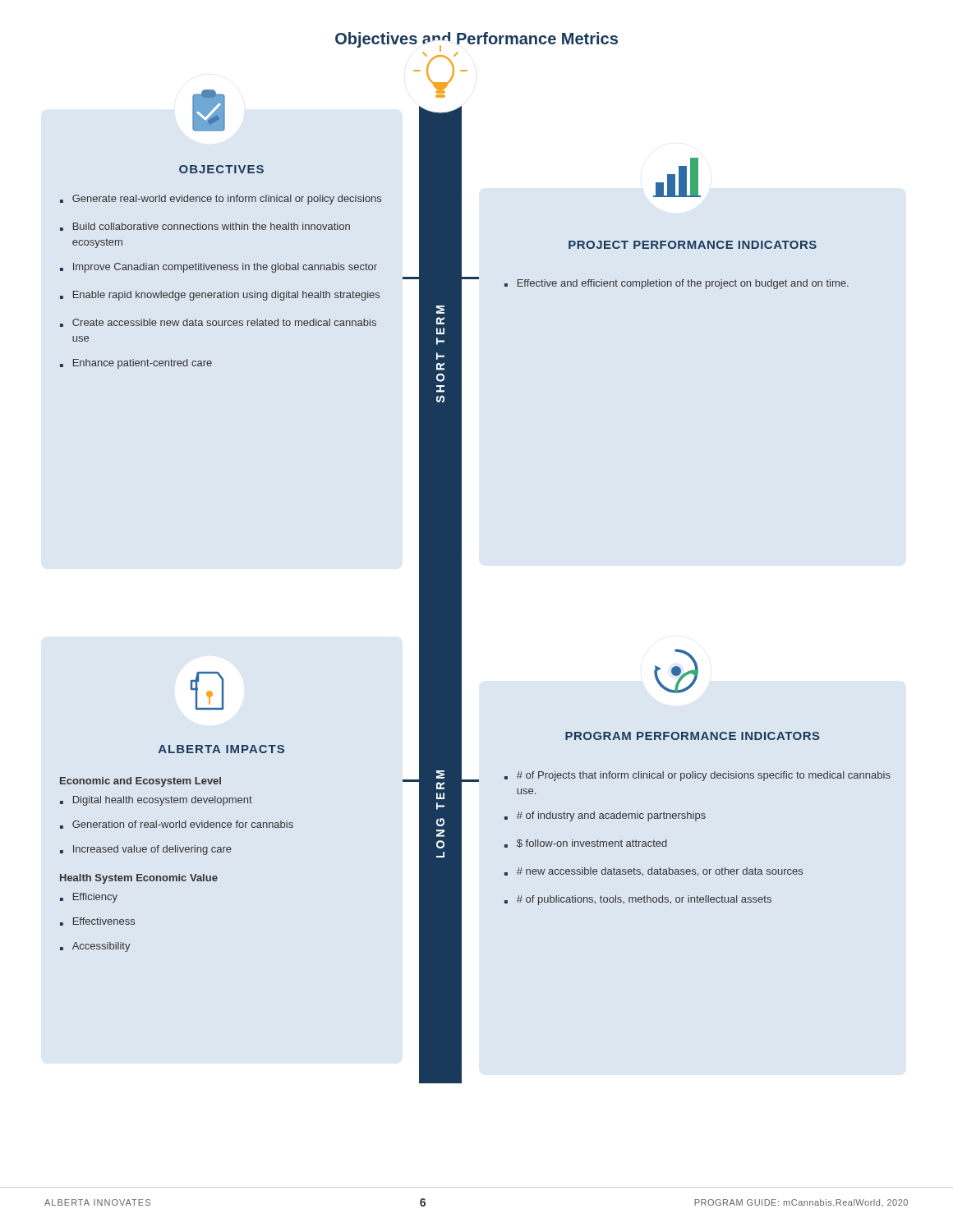Select the text starting "▪ Create accessible new data"
The image size is (953, 1232).
(218, 330)
